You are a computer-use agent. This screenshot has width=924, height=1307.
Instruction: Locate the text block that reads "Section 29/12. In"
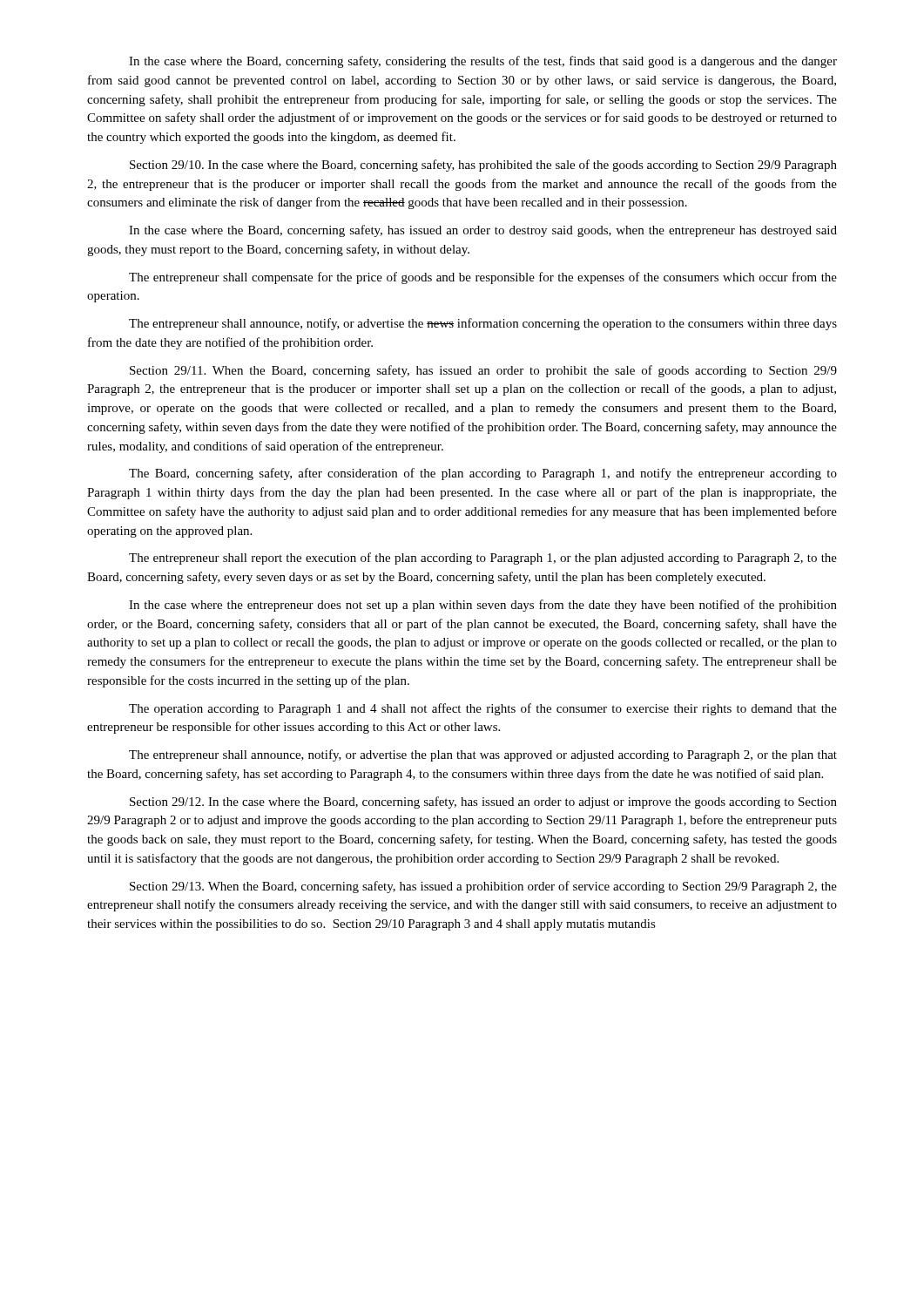click(x=462, y=830)
